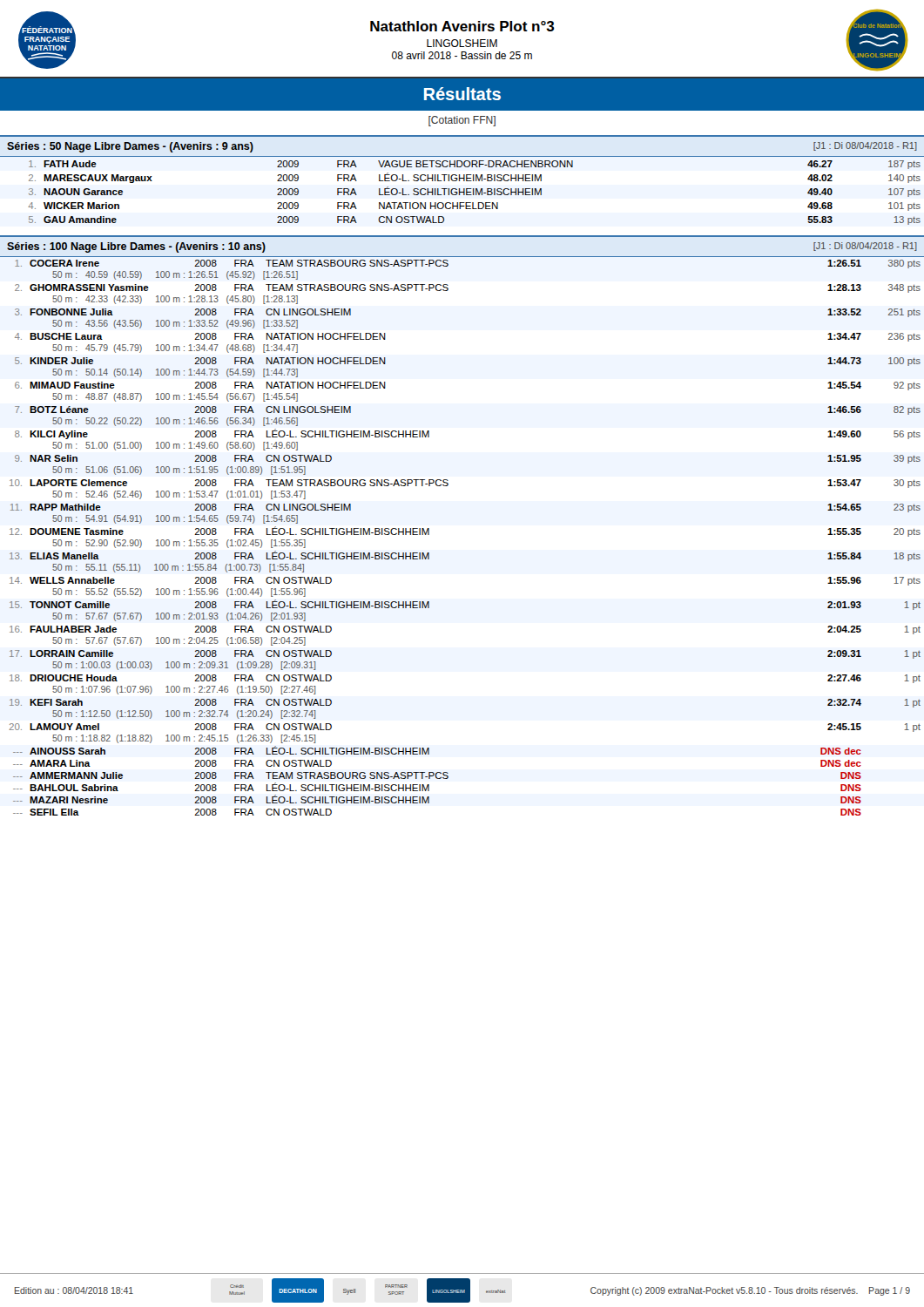The width and height of the screenshot is (924, 1307).
Task: Click the title
Action: [x=462, y=94]
